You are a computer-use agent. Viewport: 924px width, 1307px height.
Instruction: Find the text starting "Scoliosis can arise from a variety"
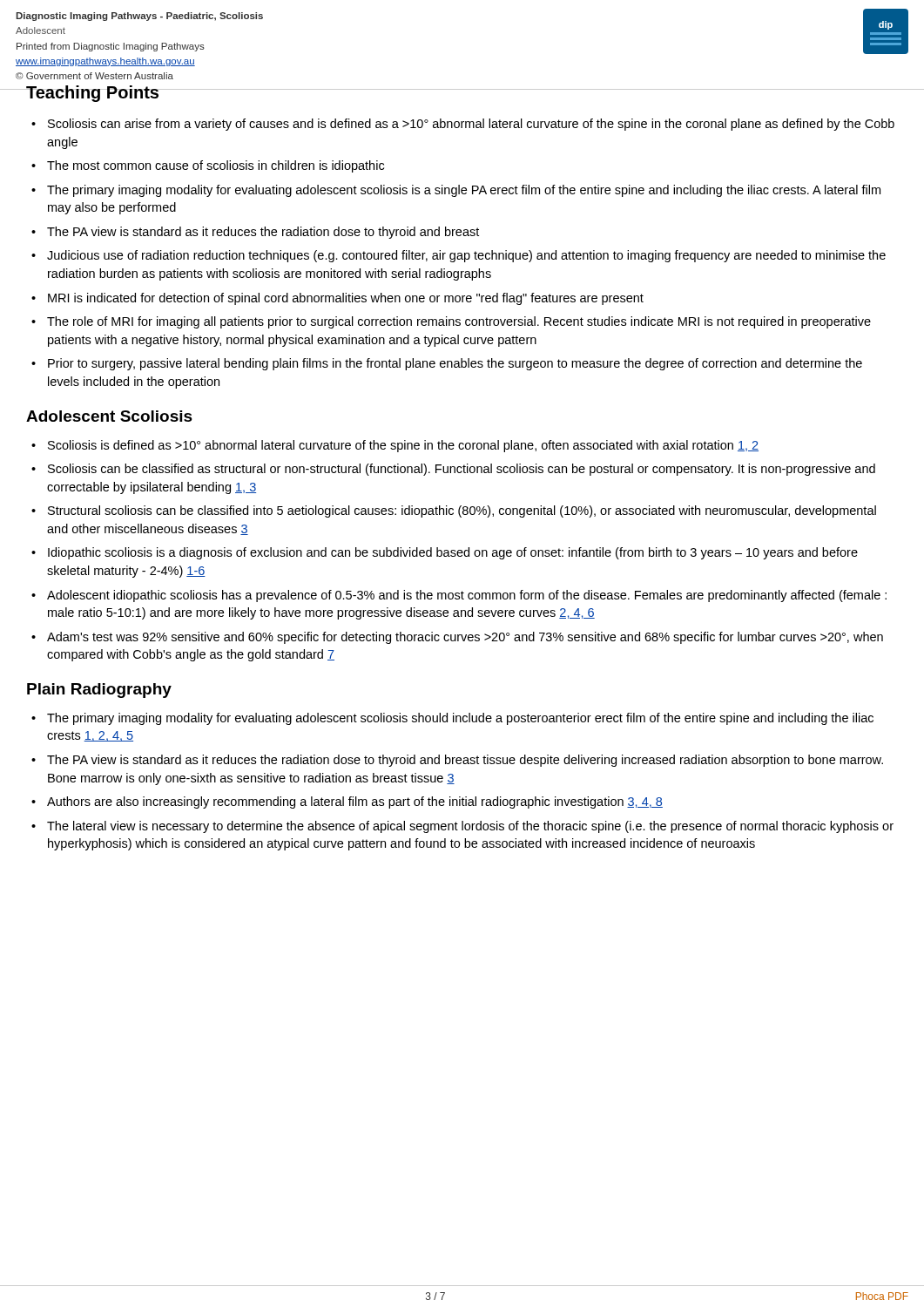coord(471,133)
